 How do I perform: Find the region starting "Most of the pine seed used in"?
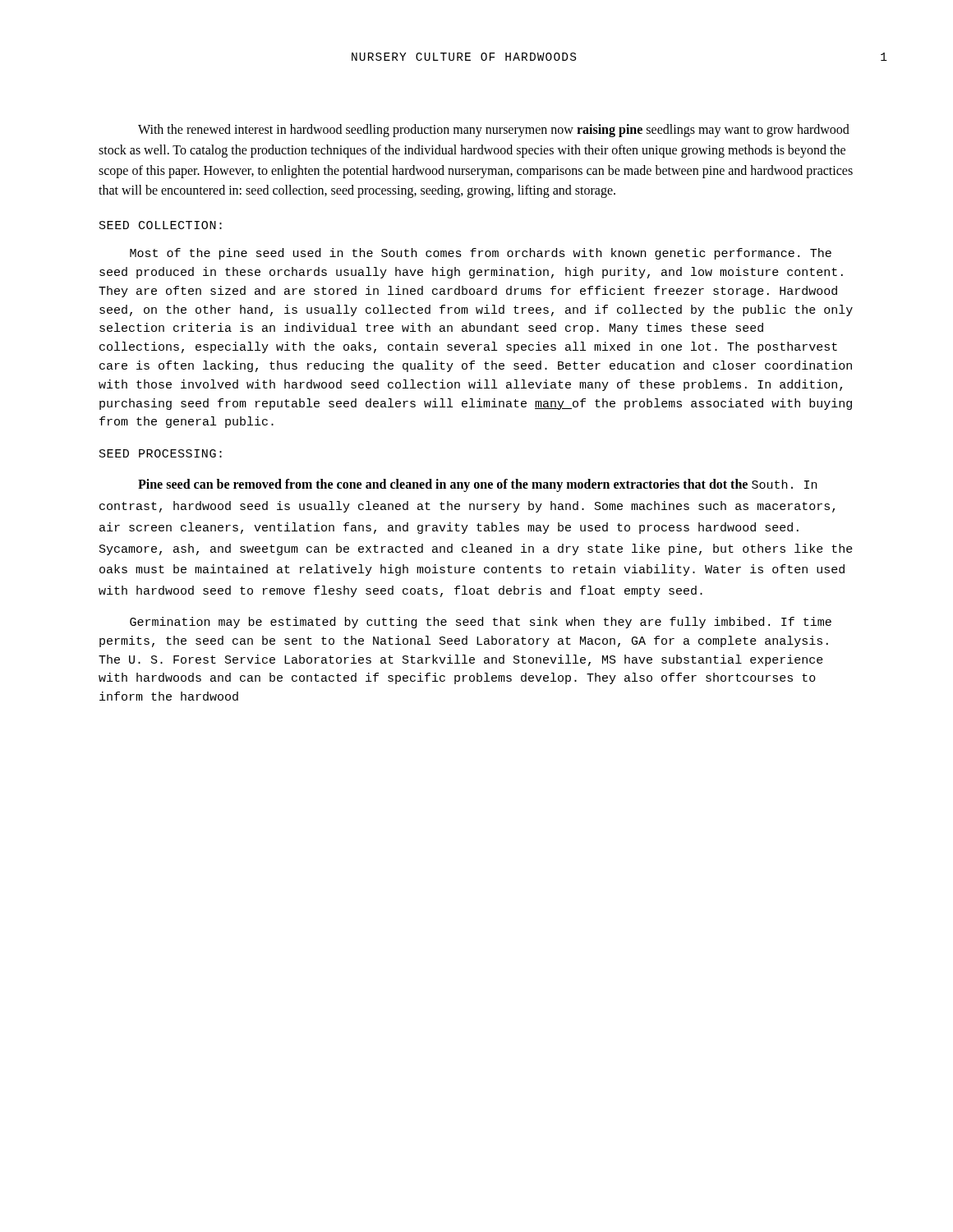[476, 339]
